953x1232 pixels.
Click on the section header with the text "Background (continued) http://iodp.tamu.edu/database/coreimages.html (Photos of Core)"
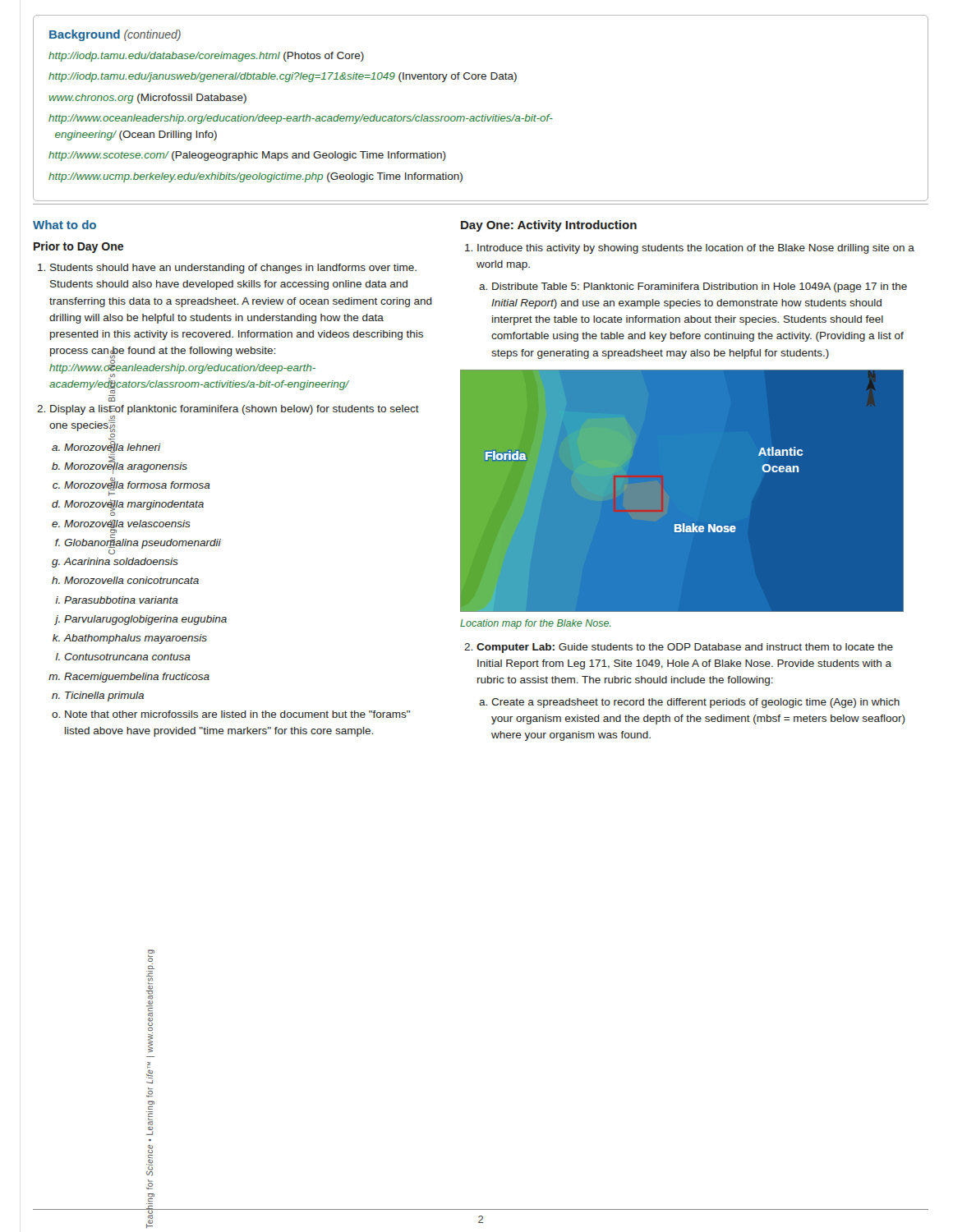tap(481, 106)
